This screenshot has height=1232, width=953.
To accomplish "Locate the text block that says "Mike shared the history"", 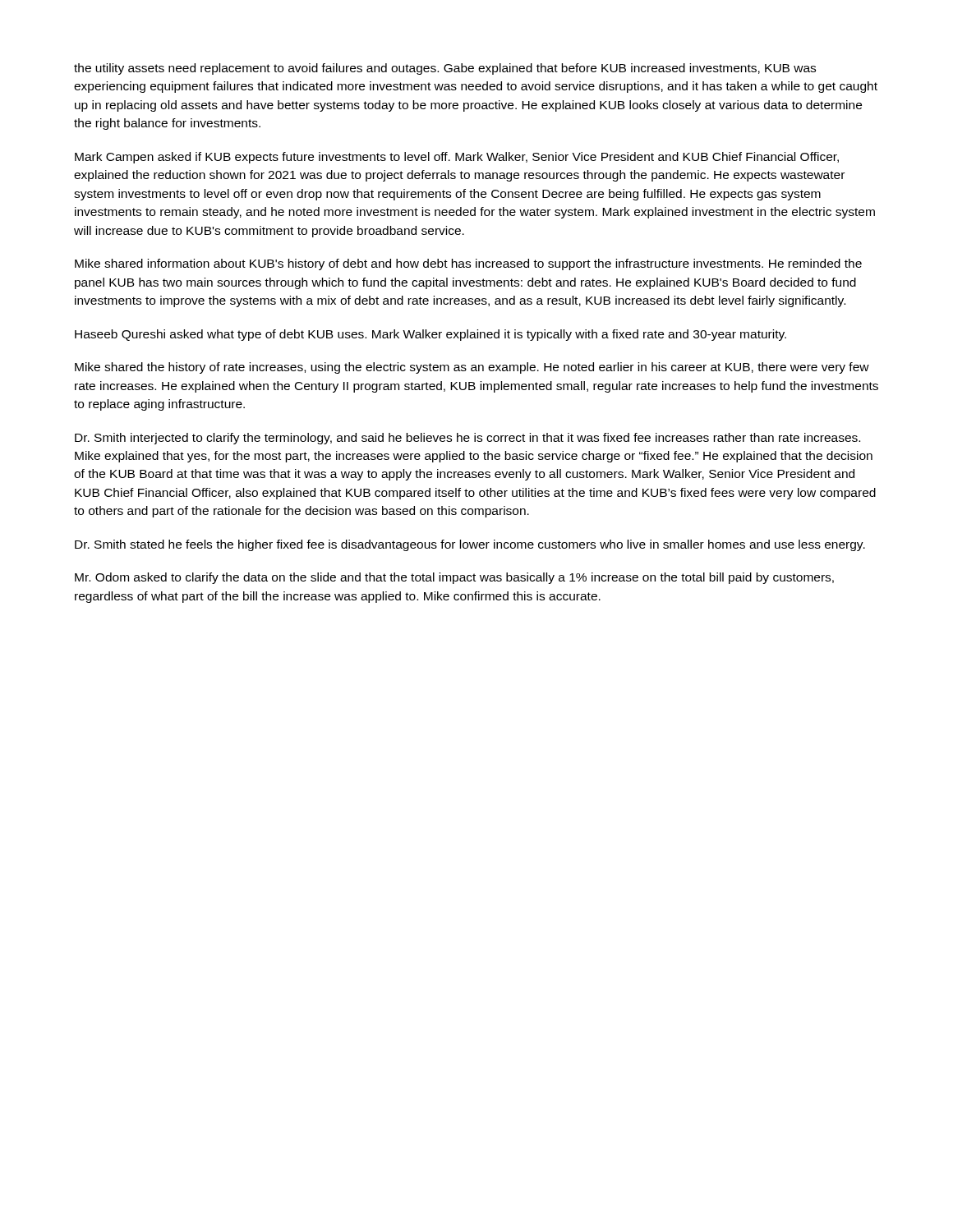I will [x=476, y=385].
